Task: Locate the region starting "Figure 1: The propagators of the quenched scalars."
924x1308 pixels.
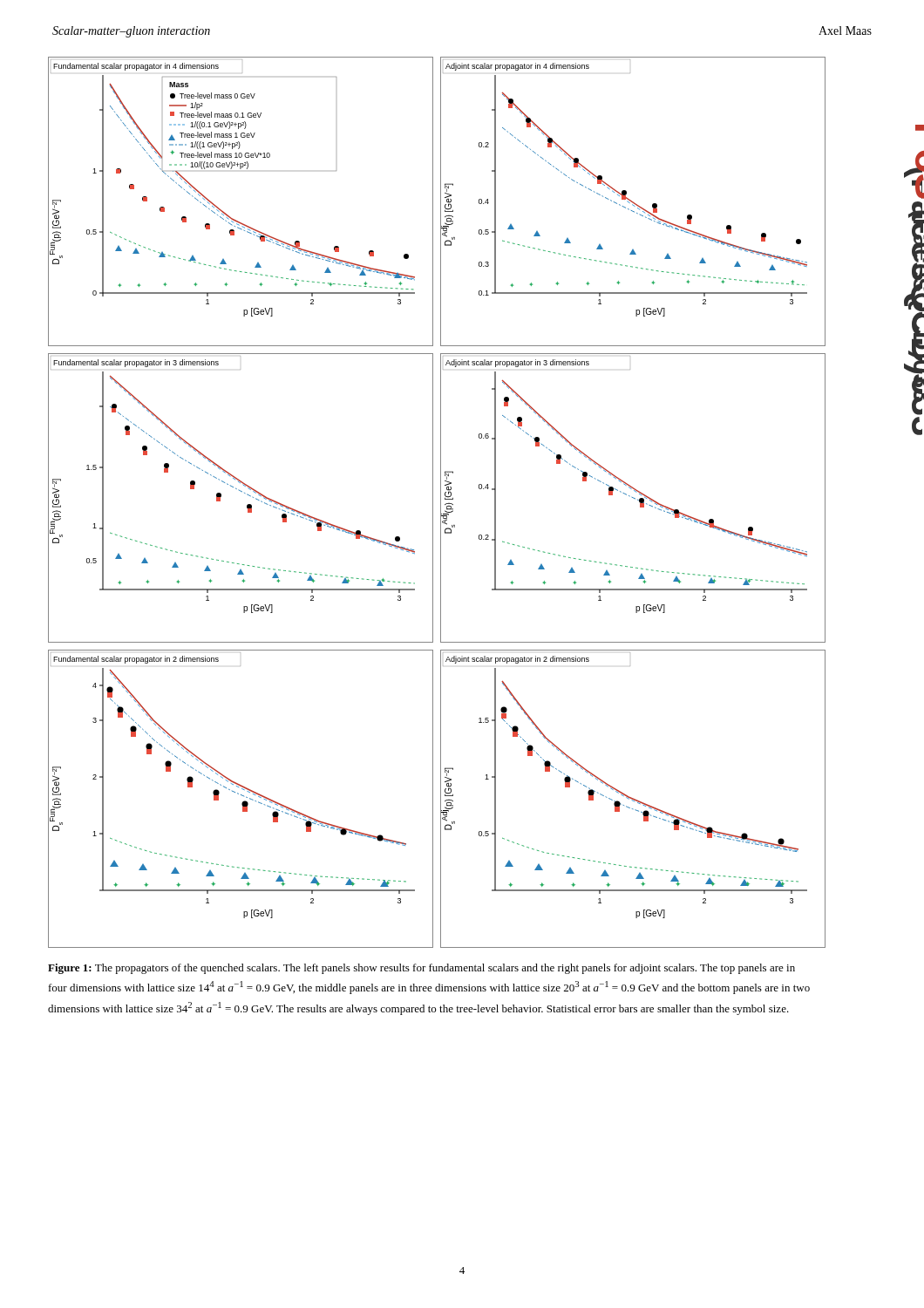Action: 429,988
